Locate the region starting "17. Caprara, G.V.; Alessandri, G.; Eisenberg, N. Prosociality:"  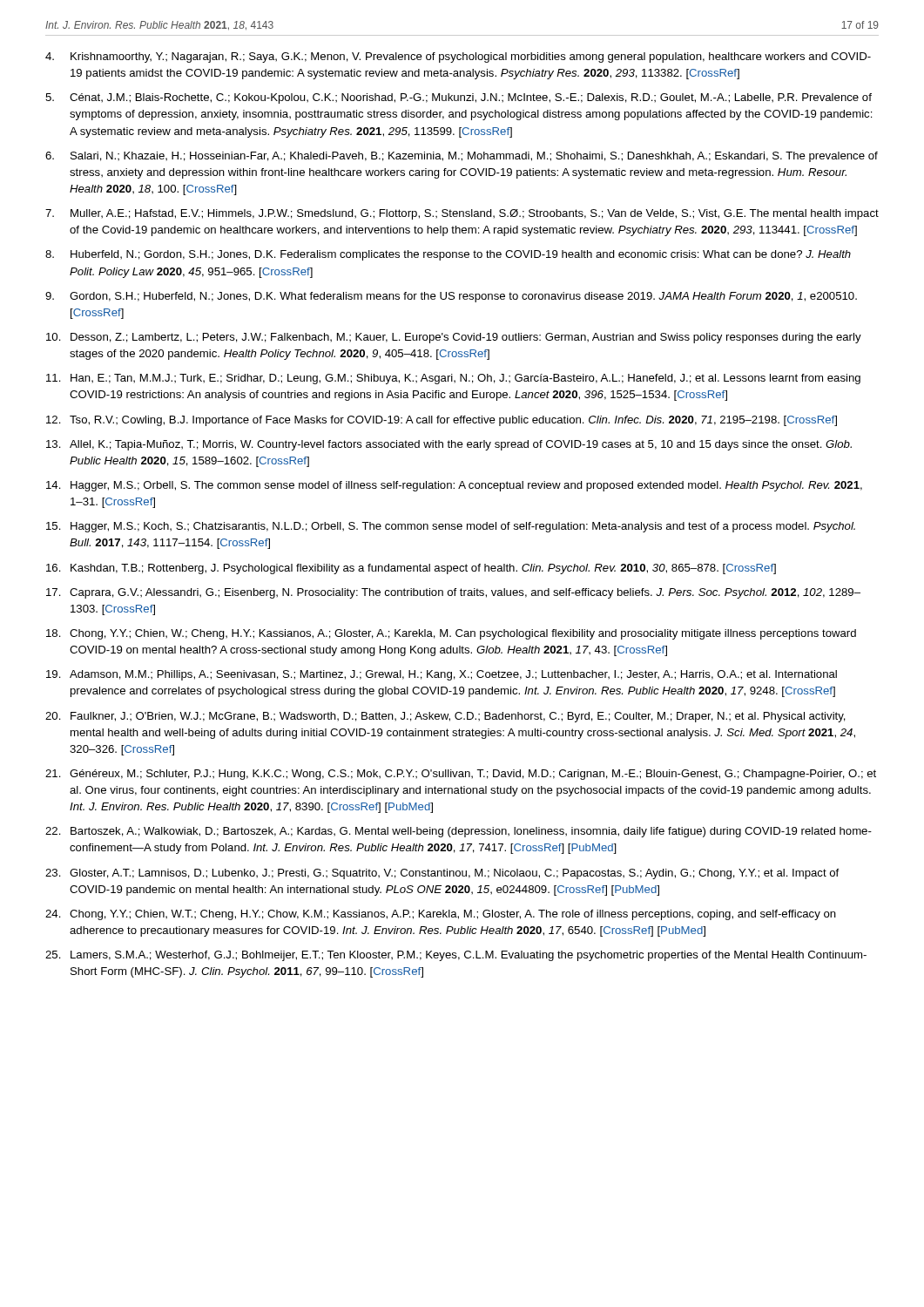(x=462, y=600)
